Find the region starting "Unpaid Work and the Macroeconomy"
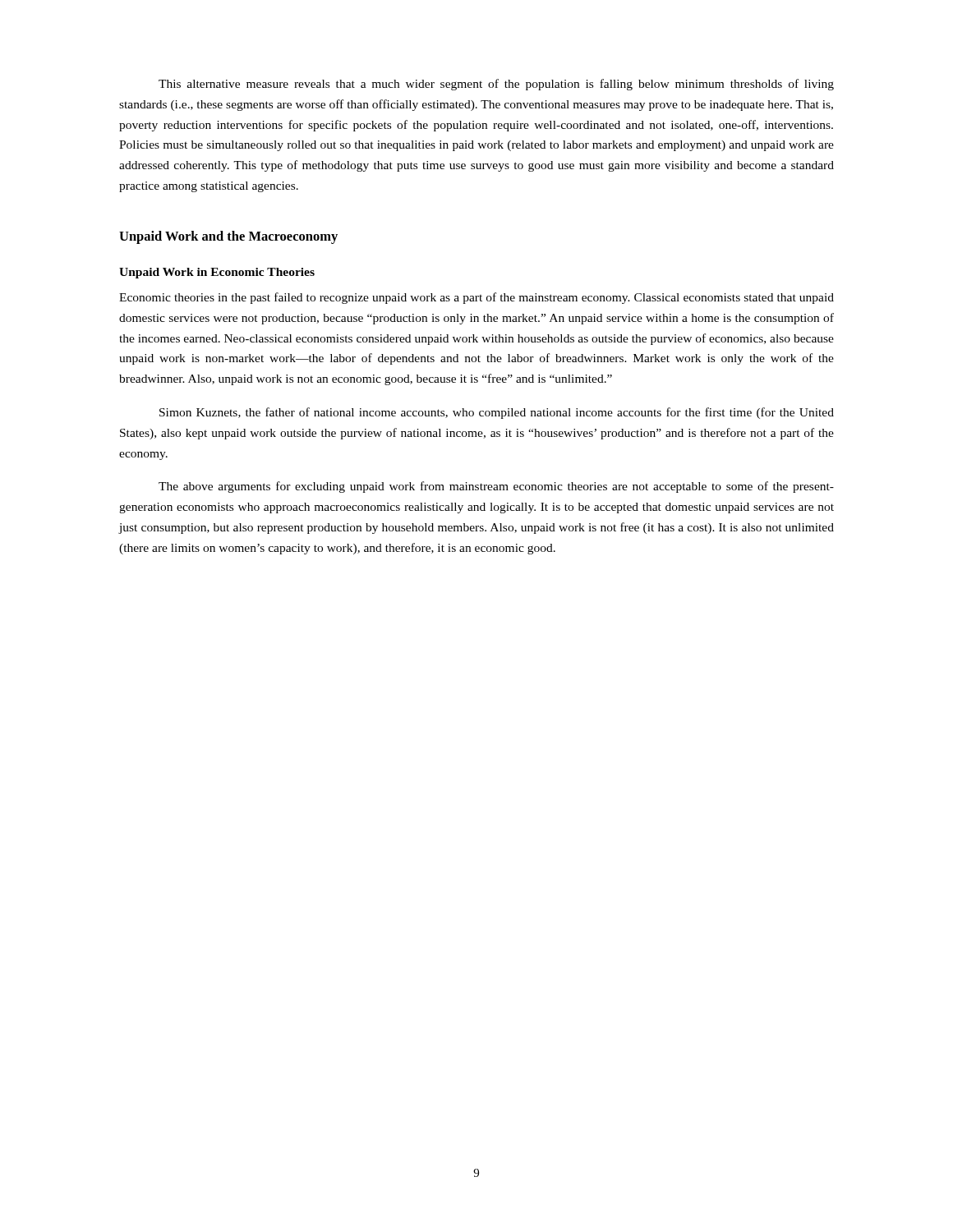953x1232 pixels. [228, 236]
